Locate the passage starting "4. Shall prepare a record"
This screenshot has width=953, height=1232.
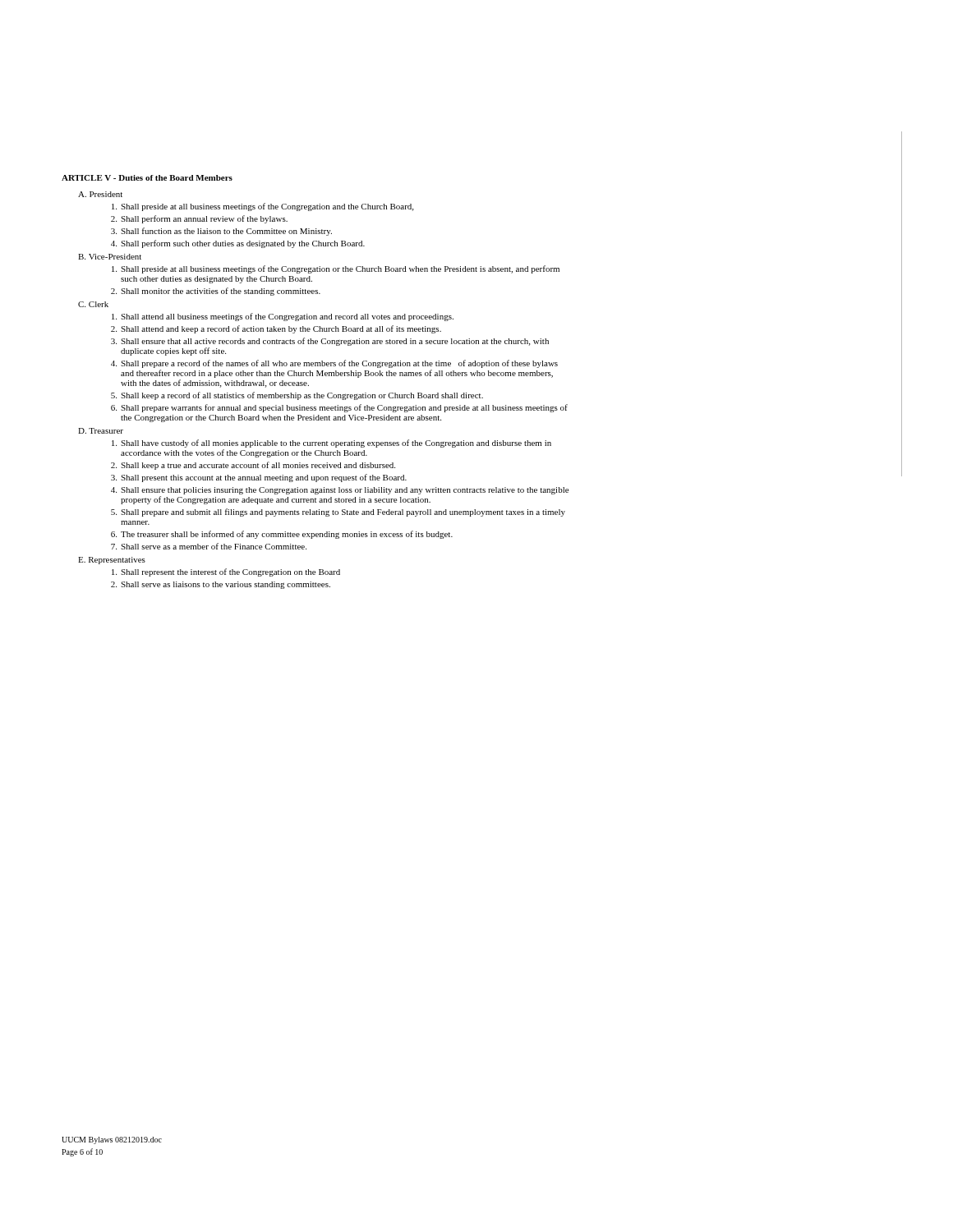pos(333,373)
